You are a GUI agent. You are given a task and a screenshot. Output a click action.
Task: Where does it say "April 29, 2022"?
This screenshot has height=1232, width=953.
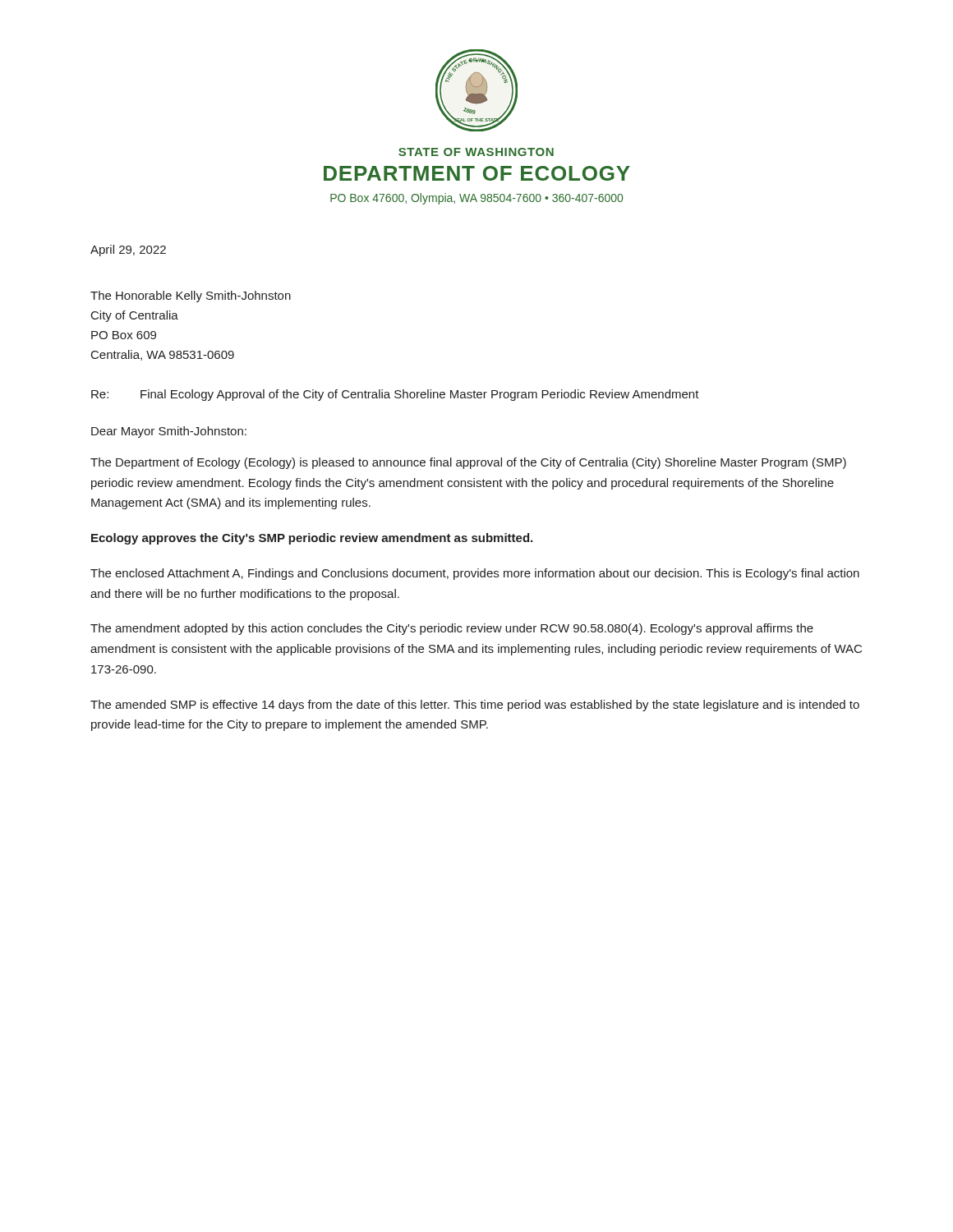128,249
